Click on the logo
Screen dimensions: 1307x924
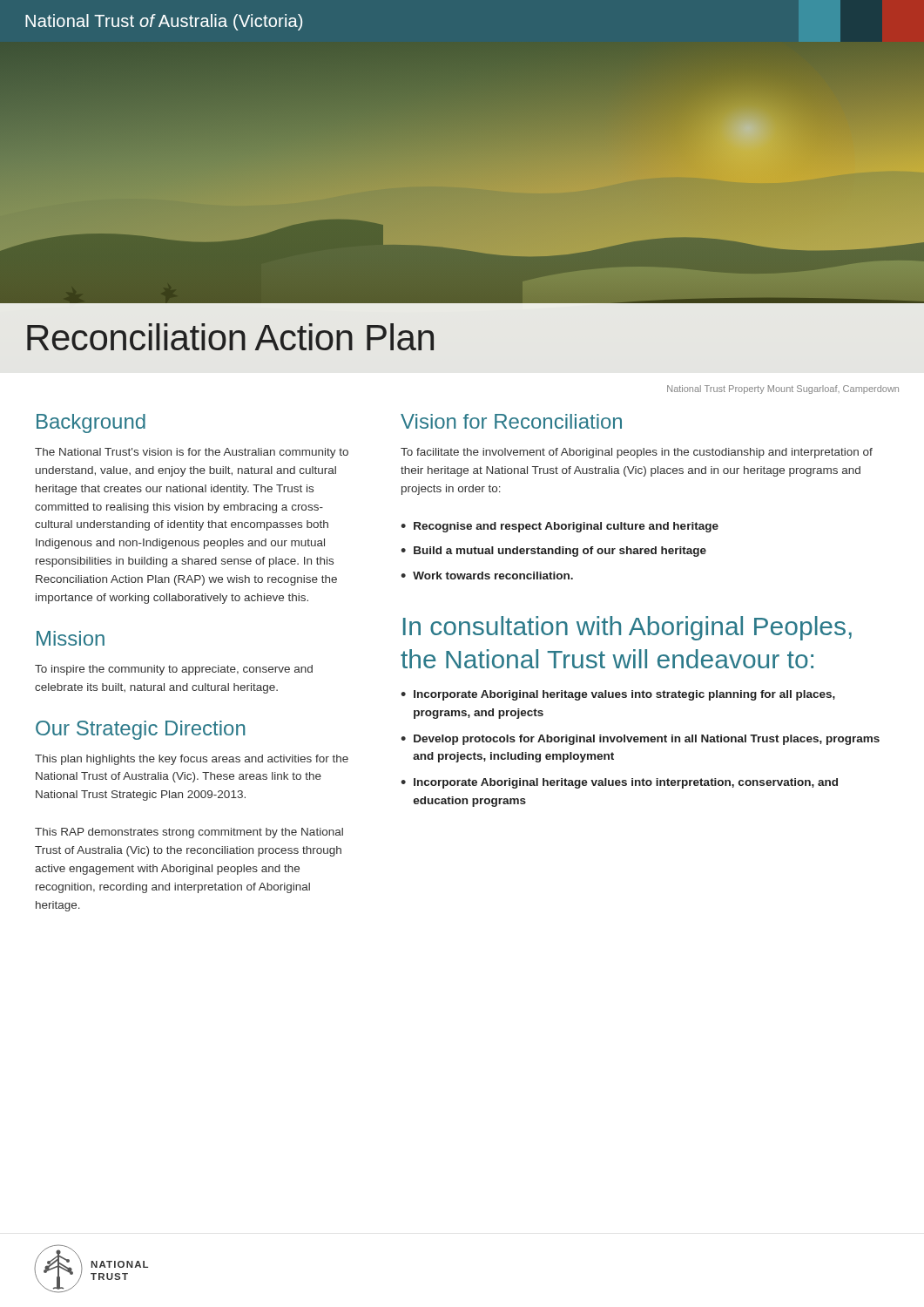click(x=91, y=1270)
